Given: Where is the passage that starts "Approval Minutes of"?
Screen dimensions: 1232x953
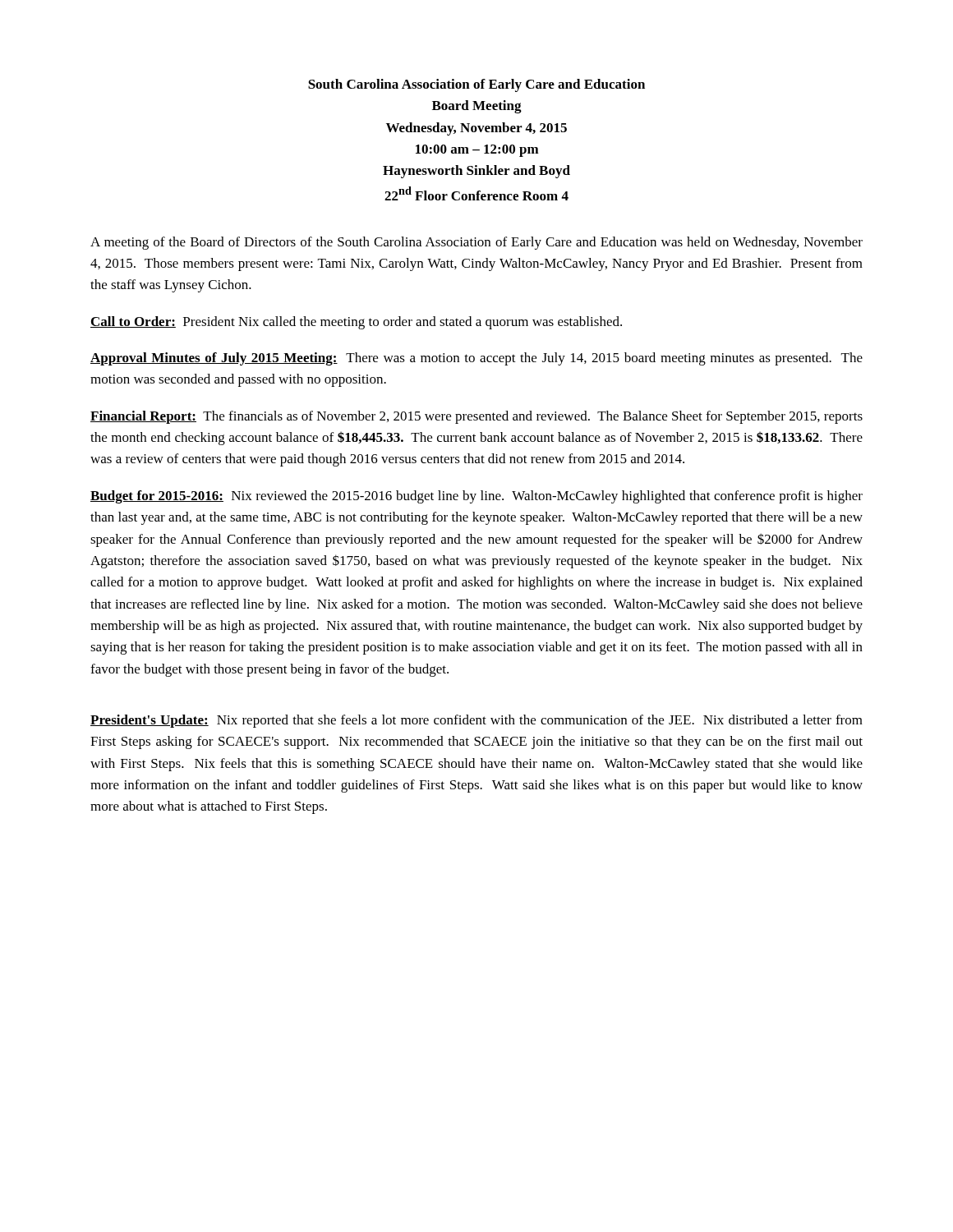Looking at the screenshot, I should [x=476, y=369].
